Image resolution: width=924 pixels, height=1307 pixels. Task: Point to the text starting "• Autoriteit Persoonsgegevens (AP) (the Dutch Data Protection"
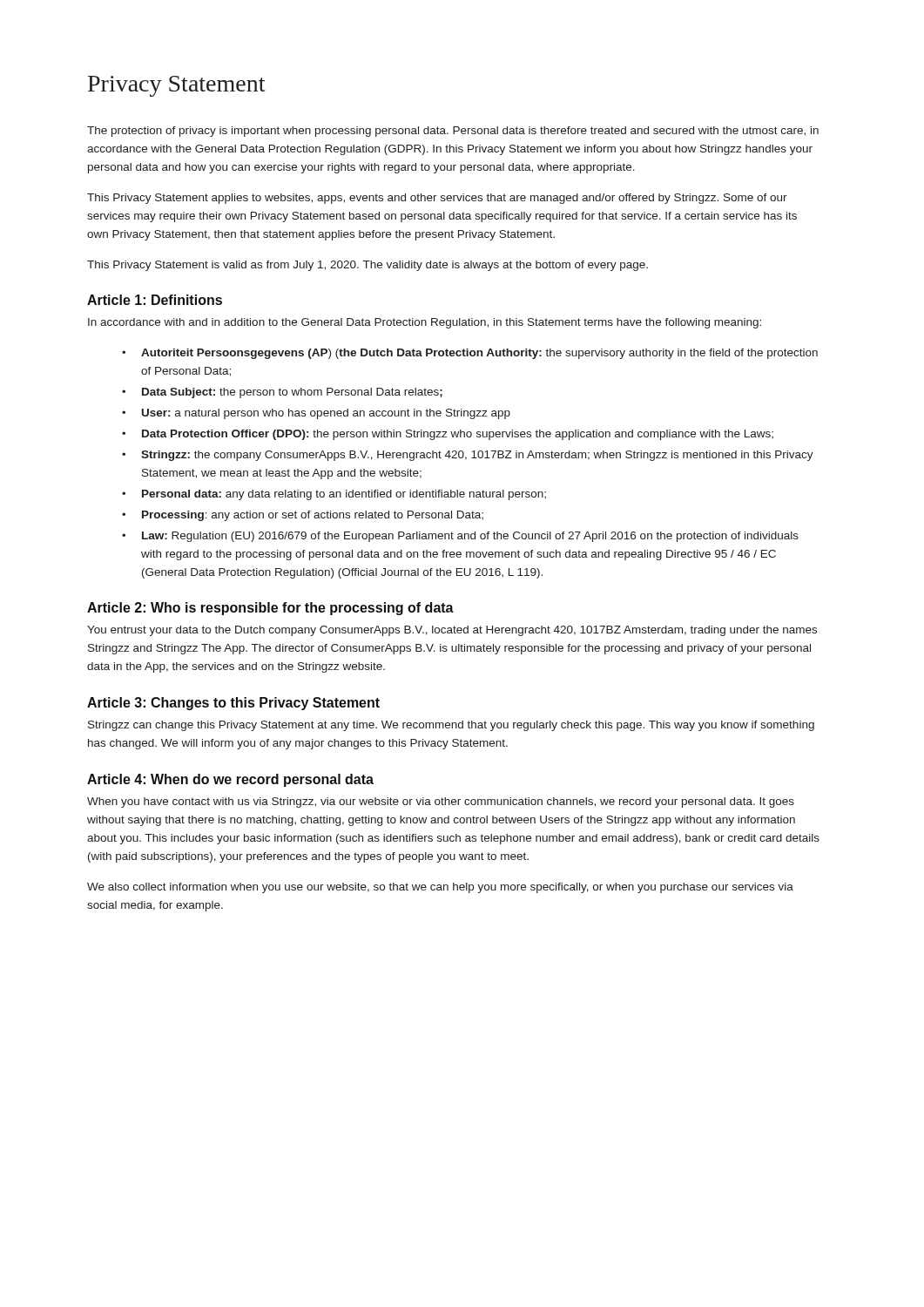click(x=471, y=363)
